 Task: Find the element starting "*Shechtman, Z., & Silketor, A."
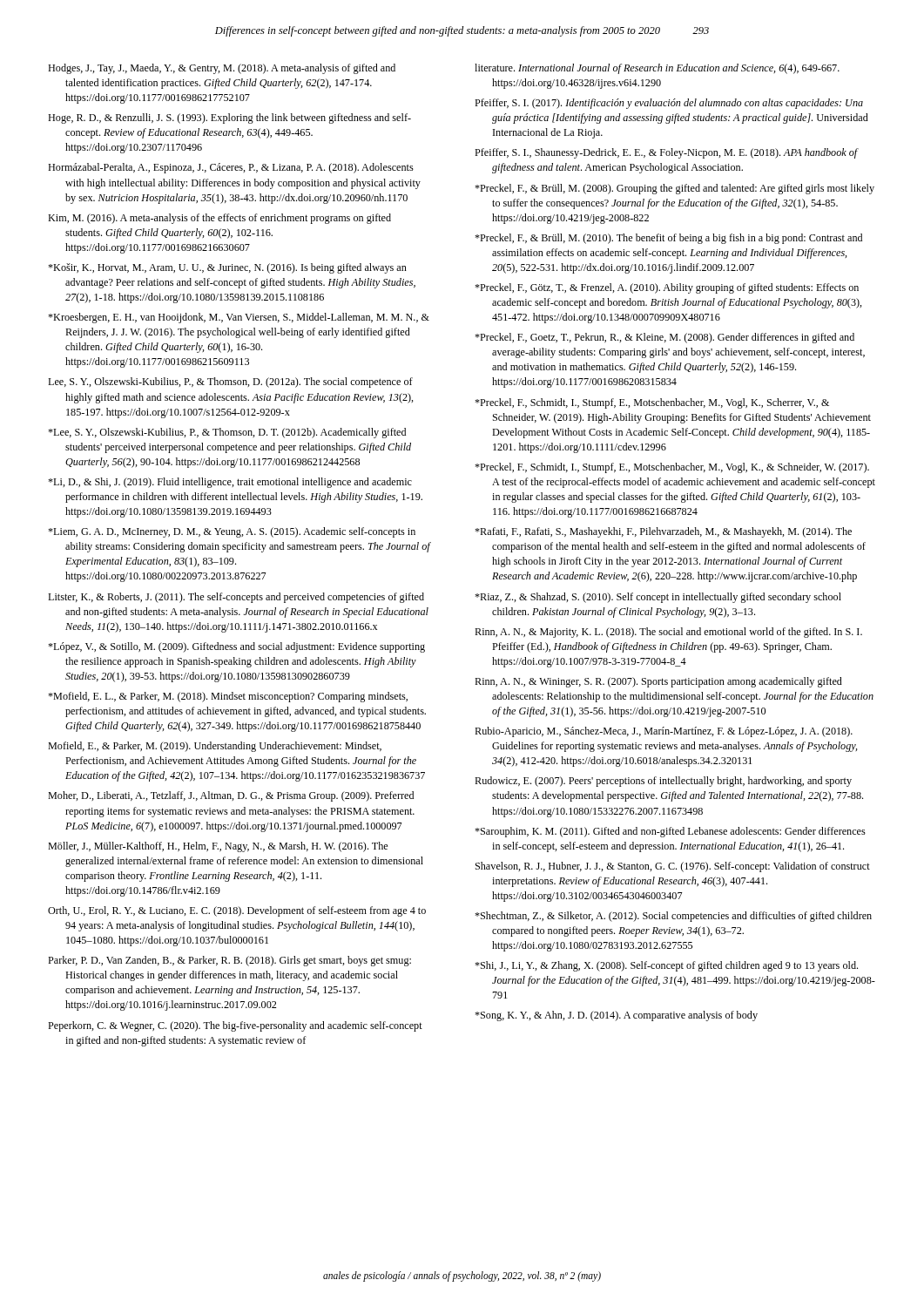tap(673, 931)
